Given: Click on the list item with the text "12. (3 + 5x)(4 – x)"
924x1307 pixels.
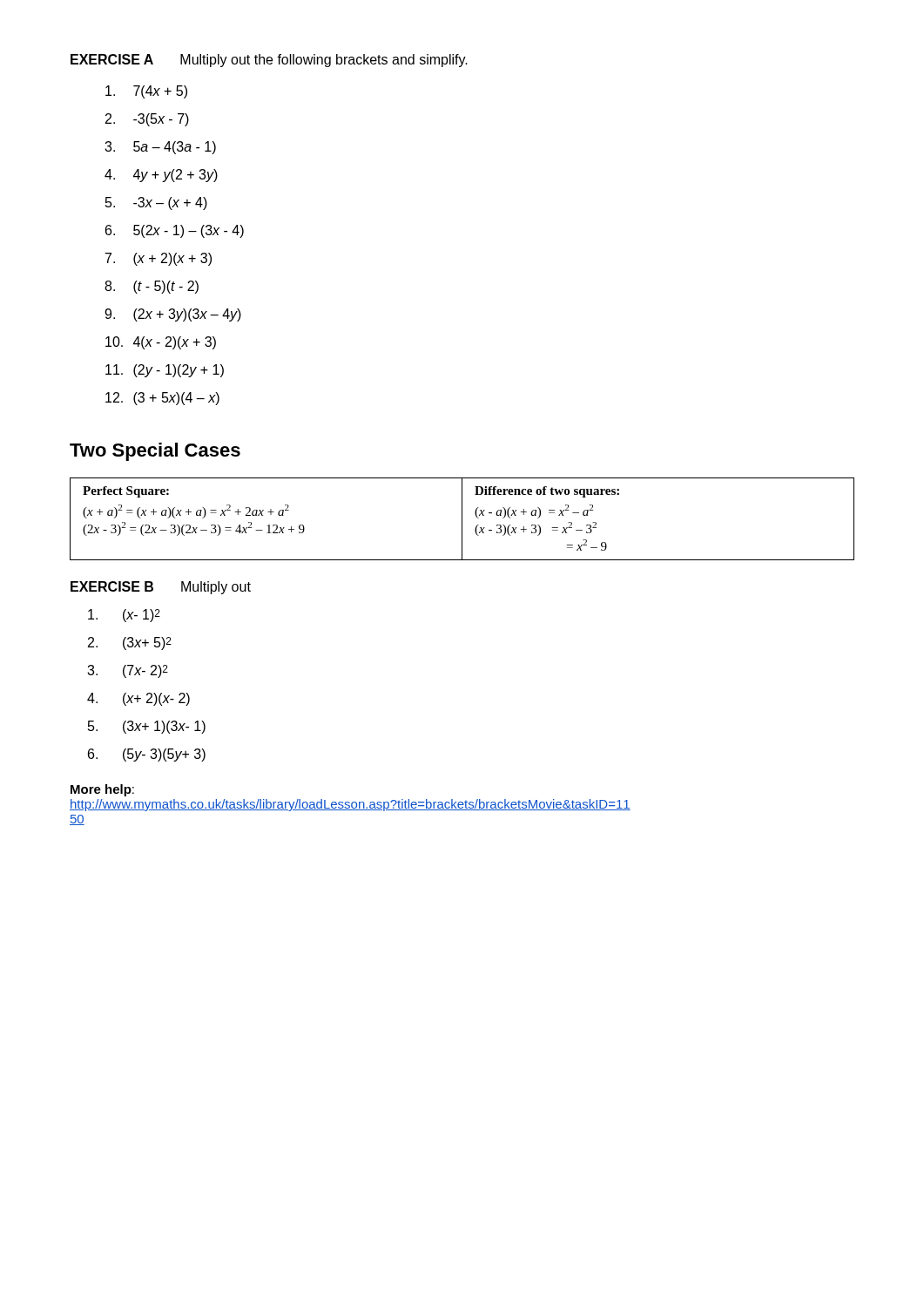Looking at the screenshot, I should [162, 398].
